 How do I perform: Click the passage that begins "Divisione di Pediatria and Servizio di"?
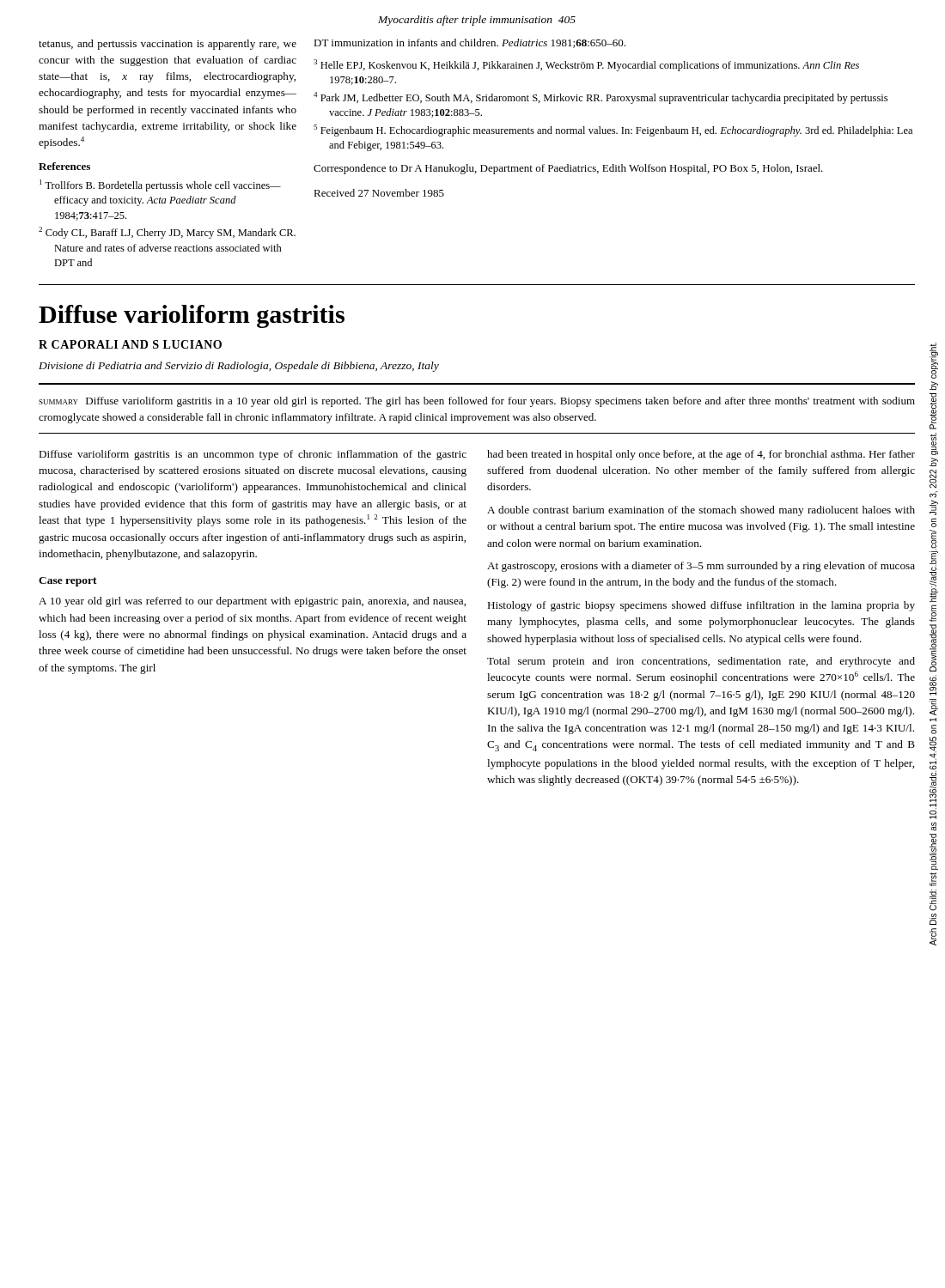click(239, 365)
